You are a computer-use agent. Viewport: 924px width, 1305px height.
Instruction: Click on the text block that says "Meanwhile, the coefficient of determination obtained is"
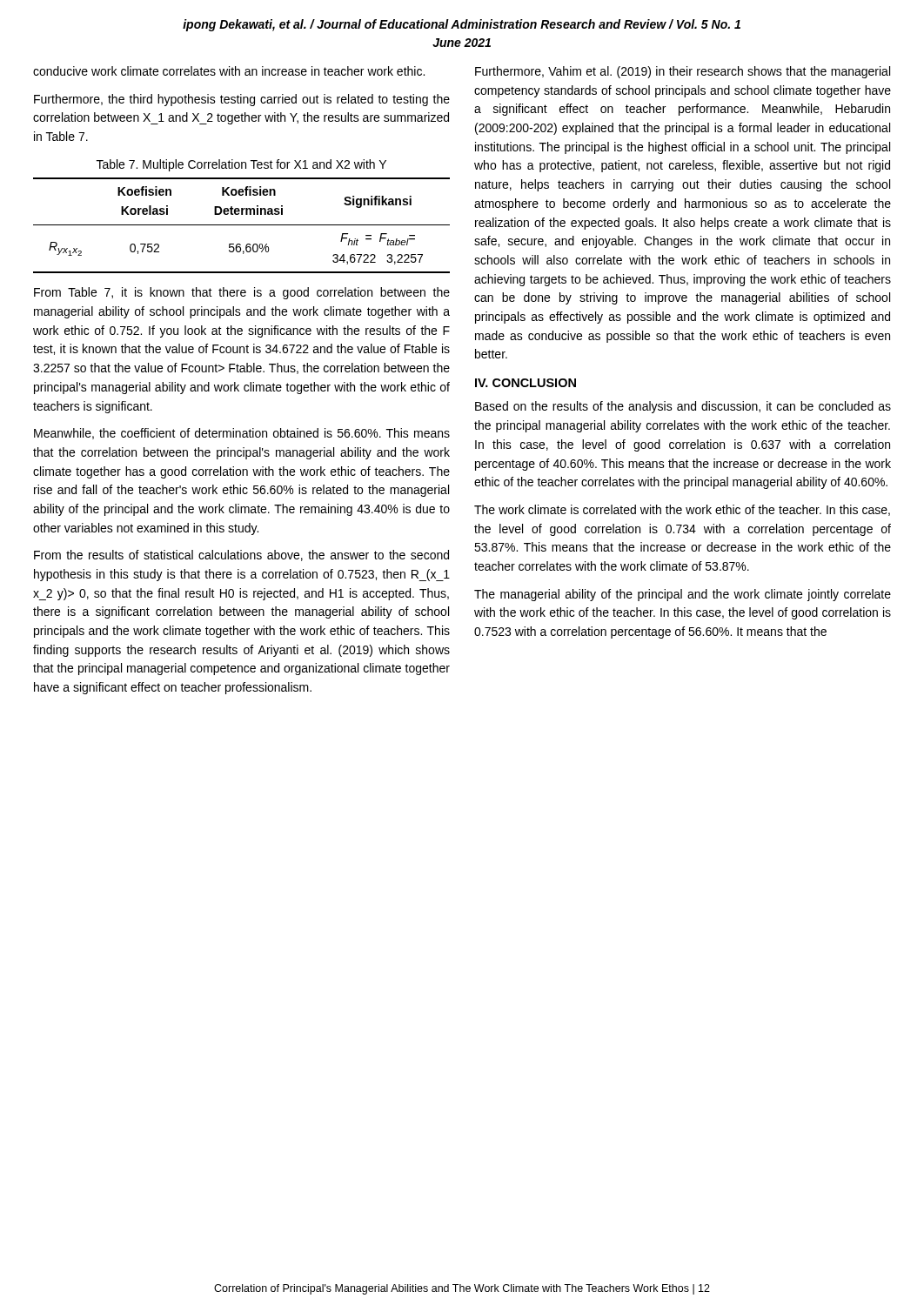241,481
